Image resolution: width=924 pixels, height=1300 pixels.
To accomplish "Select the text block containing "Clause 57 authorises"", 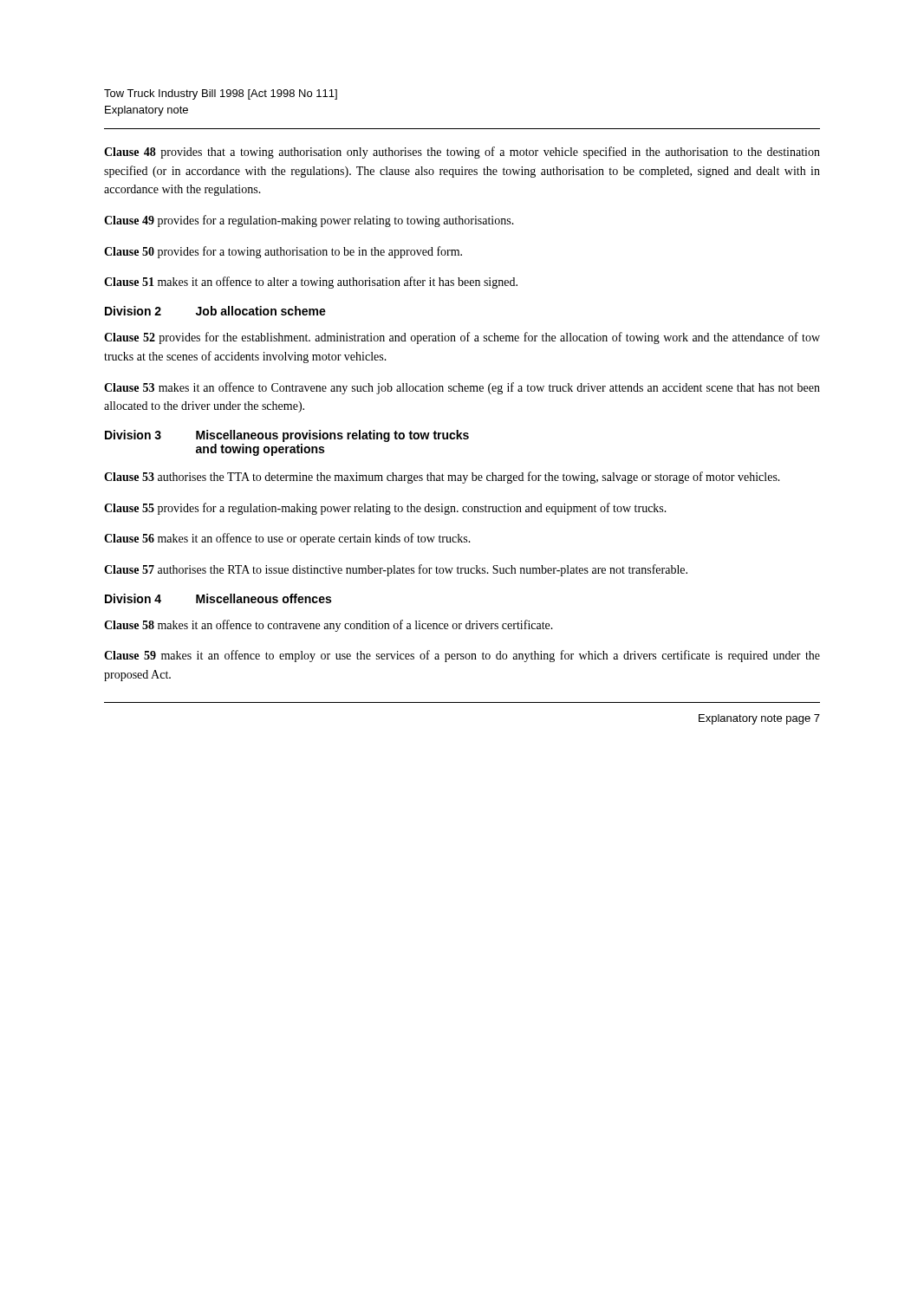I will point(396,570).
